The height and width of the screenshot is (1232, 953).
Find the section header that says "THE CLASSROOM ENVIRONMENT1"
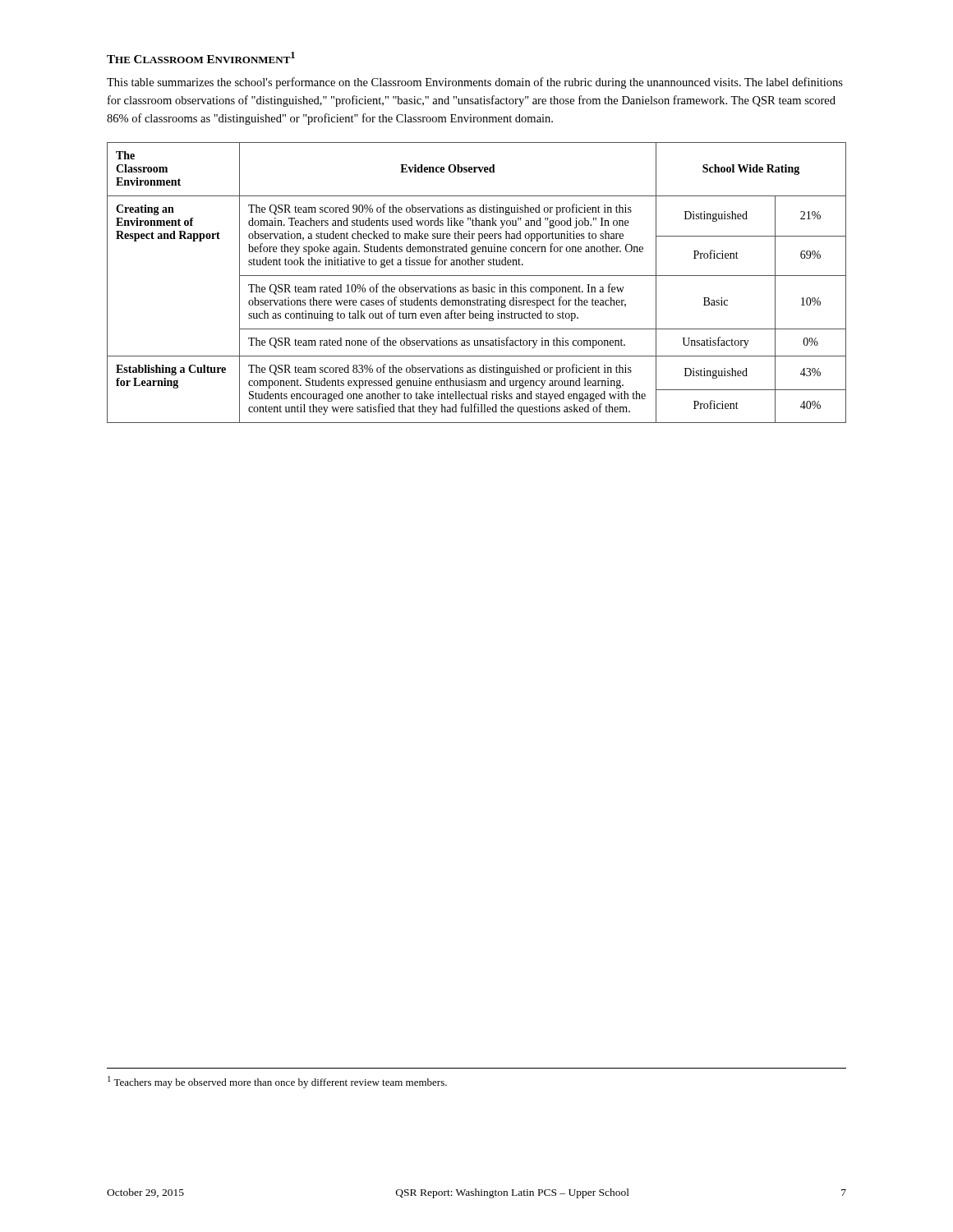click(201, 57)
